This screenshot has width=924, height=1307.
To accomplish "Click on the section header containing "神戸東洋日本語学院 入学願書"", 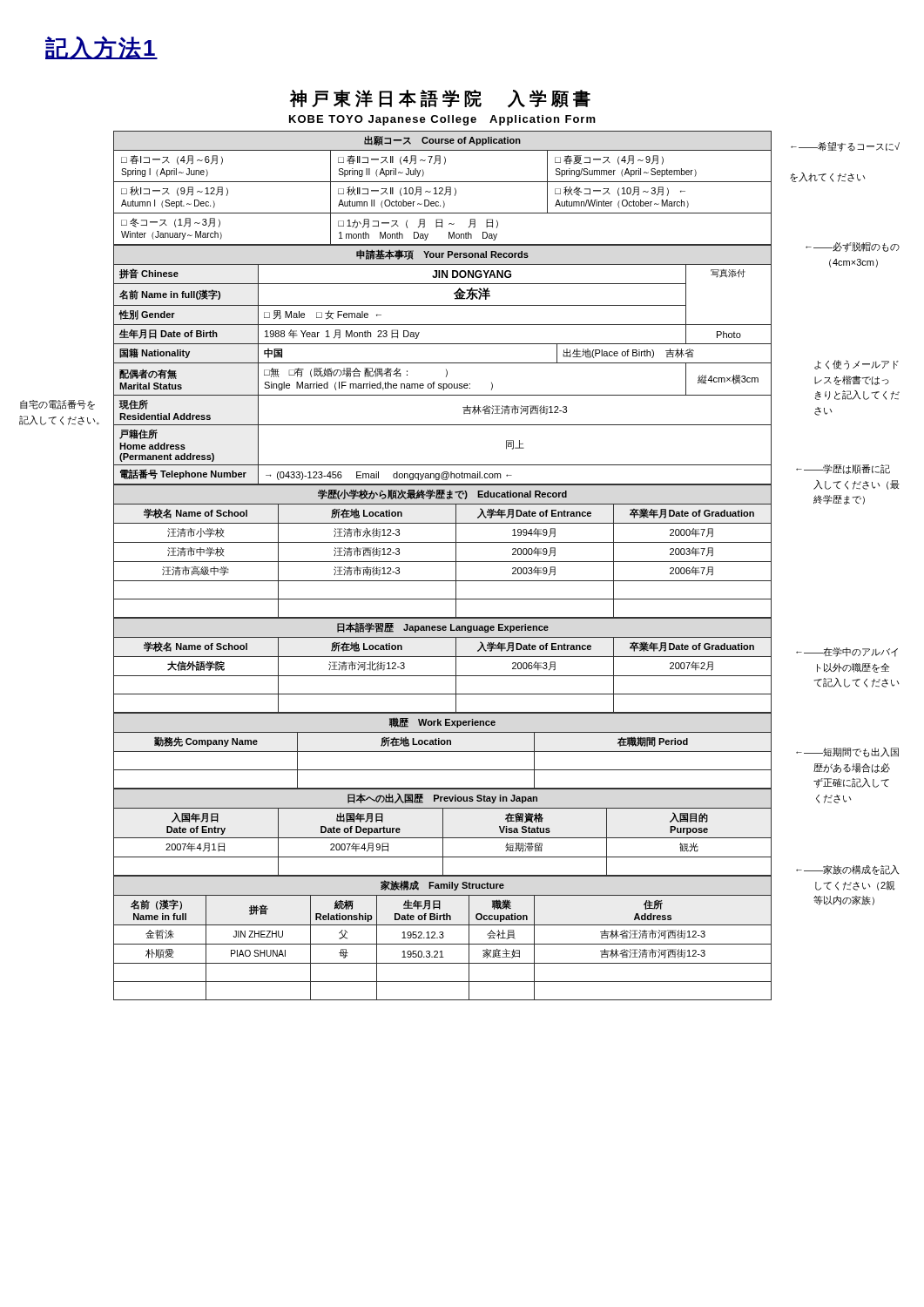I will (442, 98).
